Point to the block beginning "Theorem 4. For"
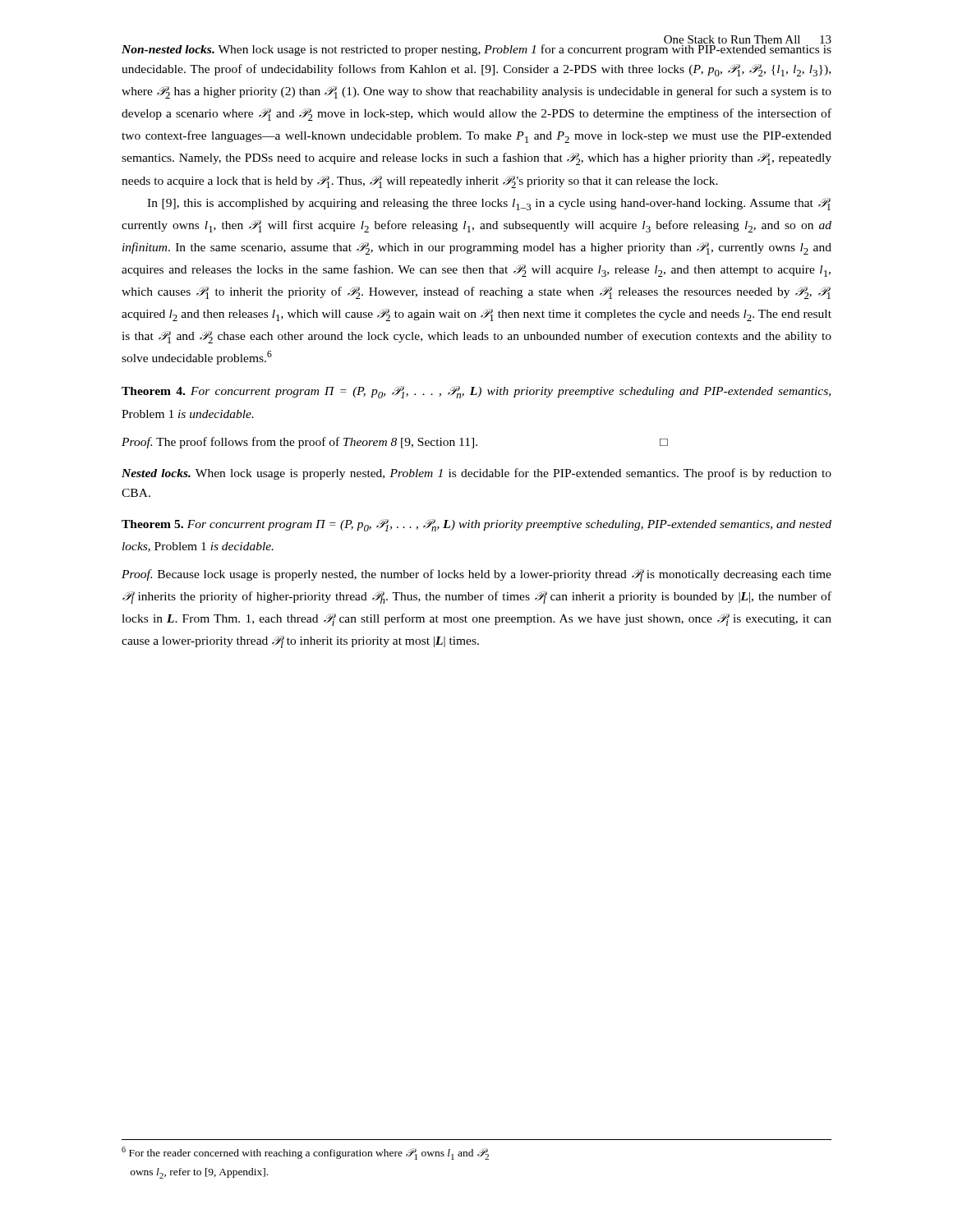 pos(476,402)
